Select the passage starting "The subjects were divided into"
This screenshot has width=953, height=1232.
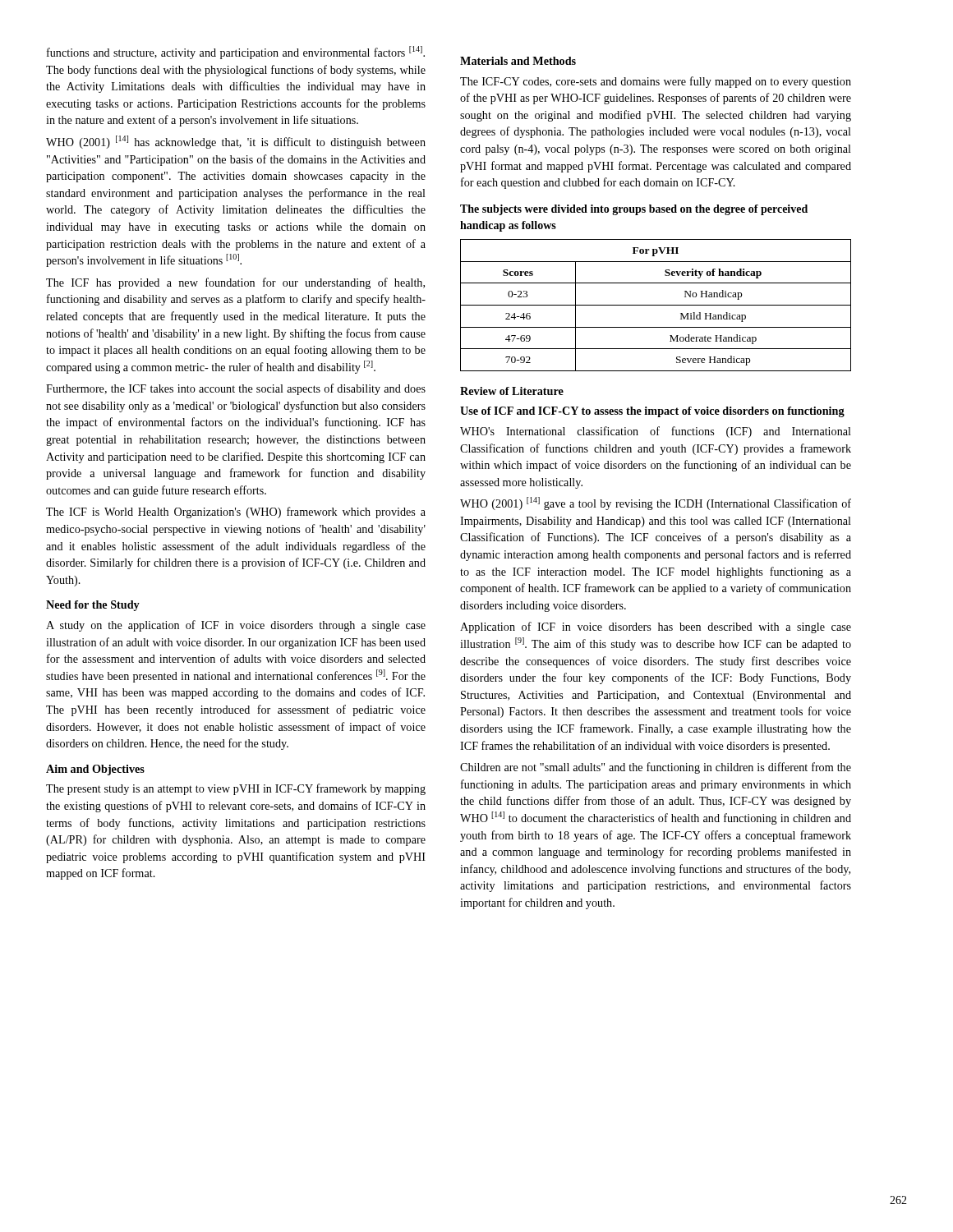click(634, 217)
